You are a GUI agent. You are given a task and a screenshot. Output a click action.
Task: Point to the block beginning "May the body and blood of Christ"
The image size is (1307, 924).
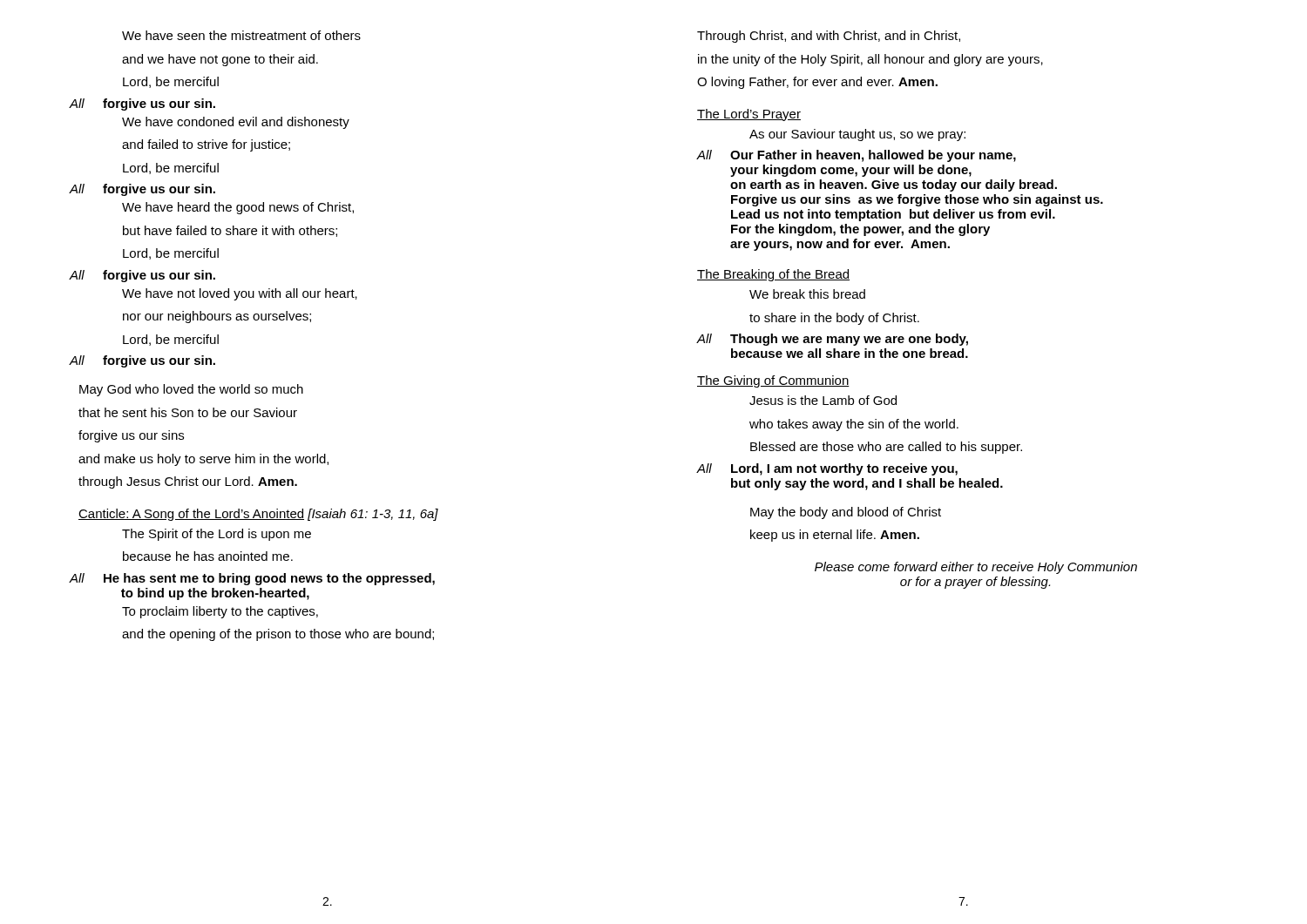846,513
